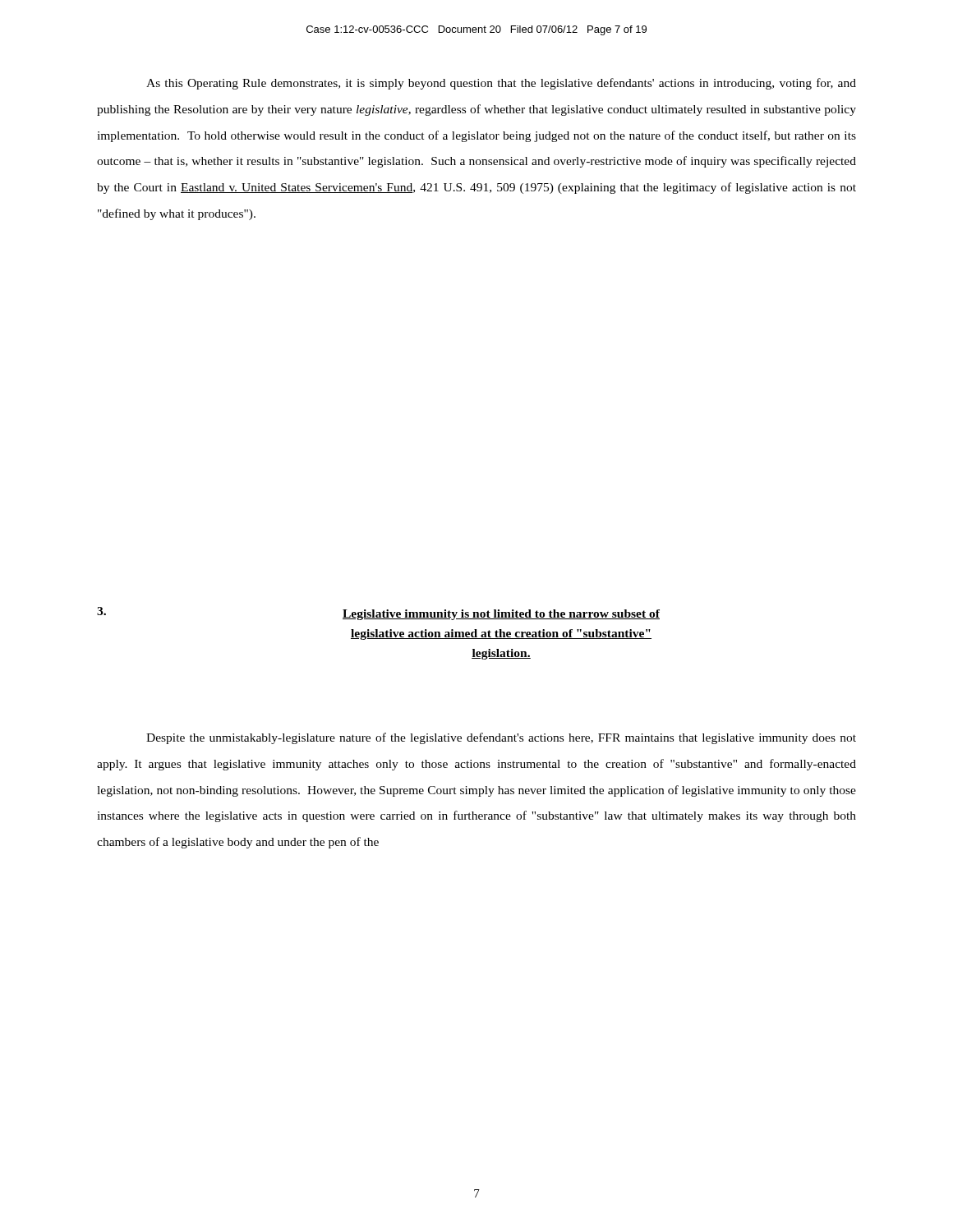The width and height of the screenshot is (953, 1232).
Task: Click on the text block that says "As this Operating Rule"
Action: 476,148
